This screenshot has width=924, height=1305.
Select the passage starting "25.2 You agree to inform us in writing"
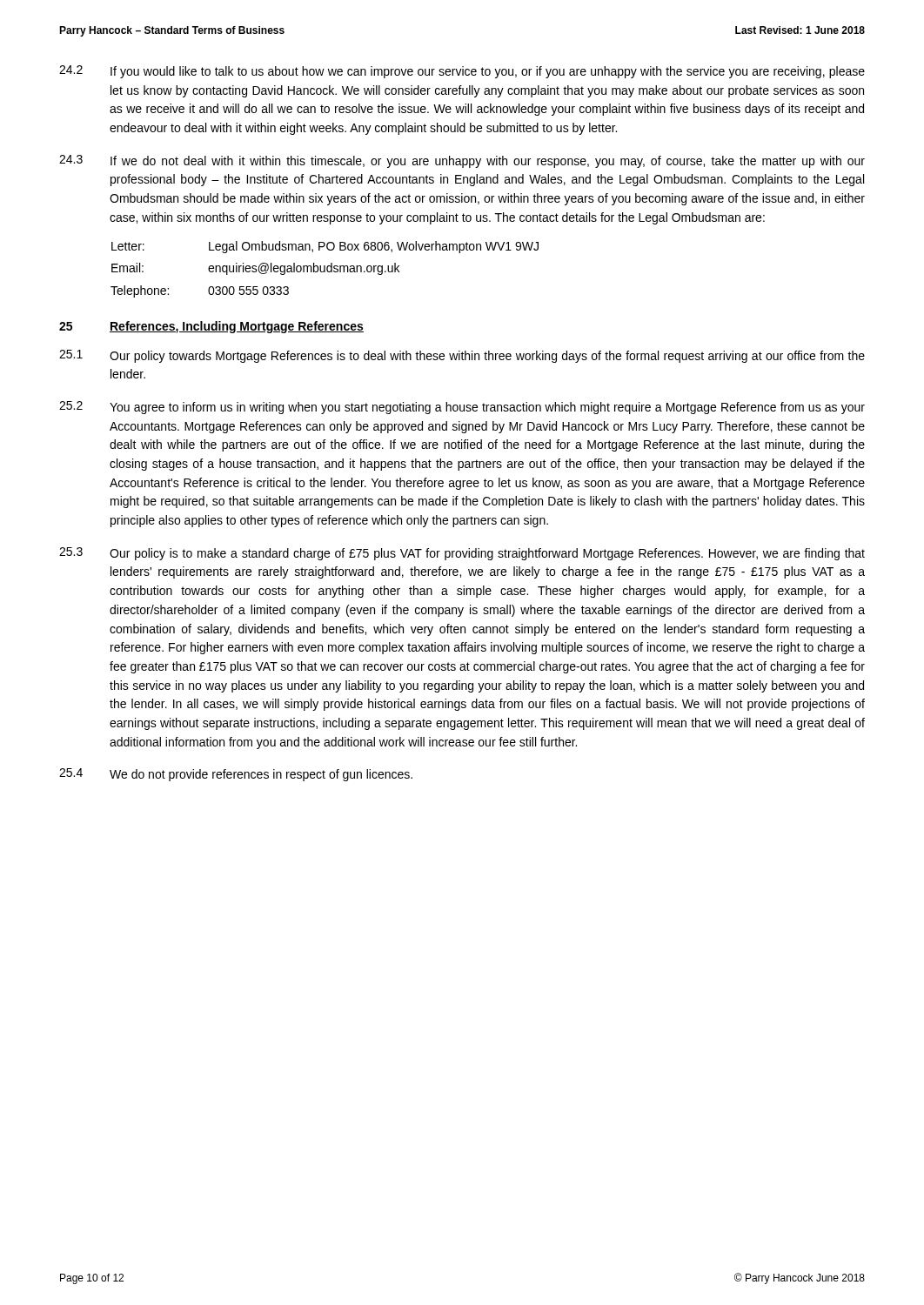point(462,464)
